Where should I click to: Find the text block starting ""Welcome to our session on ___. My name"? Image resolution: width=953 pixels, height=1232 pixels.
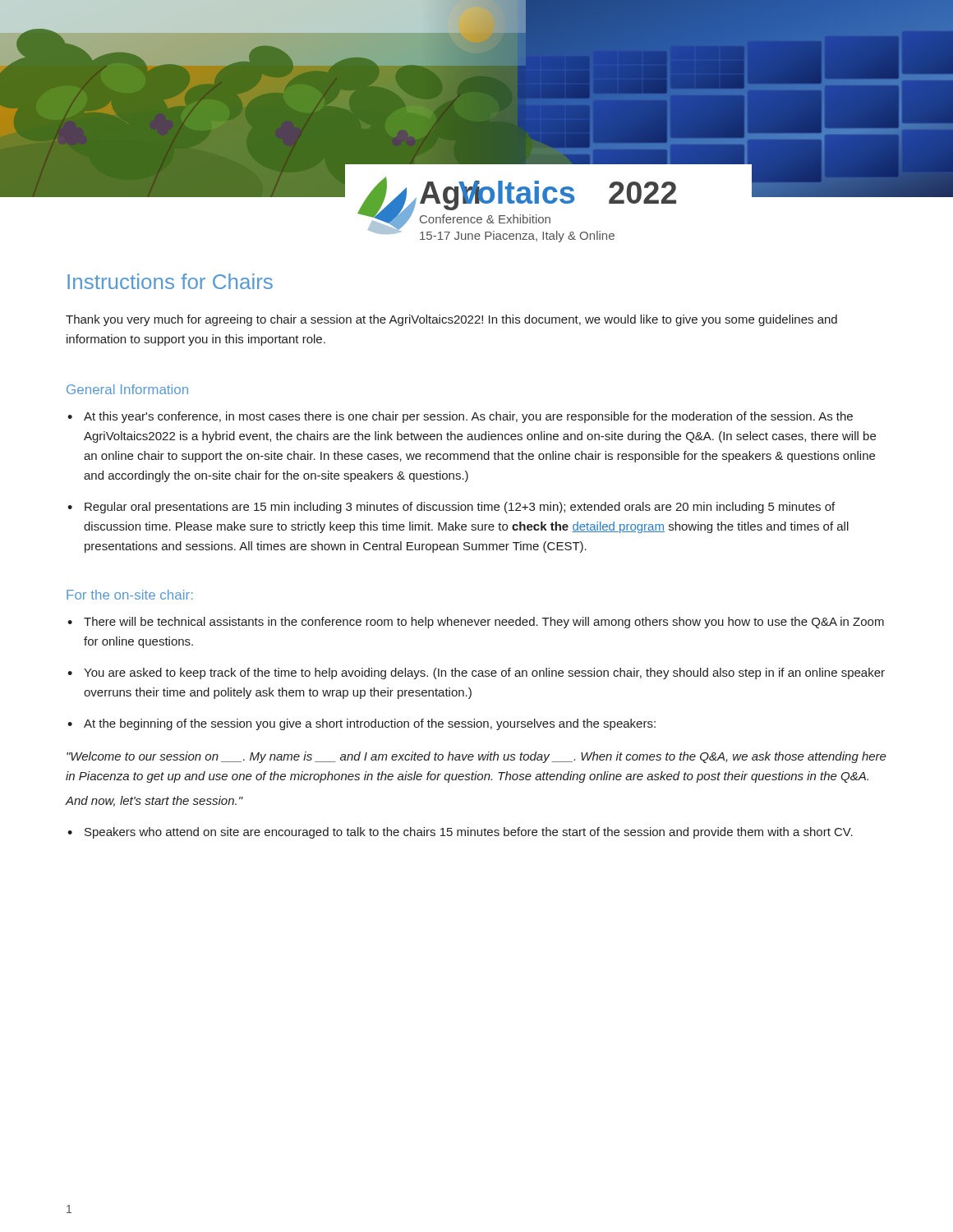[x=476, y=766]
